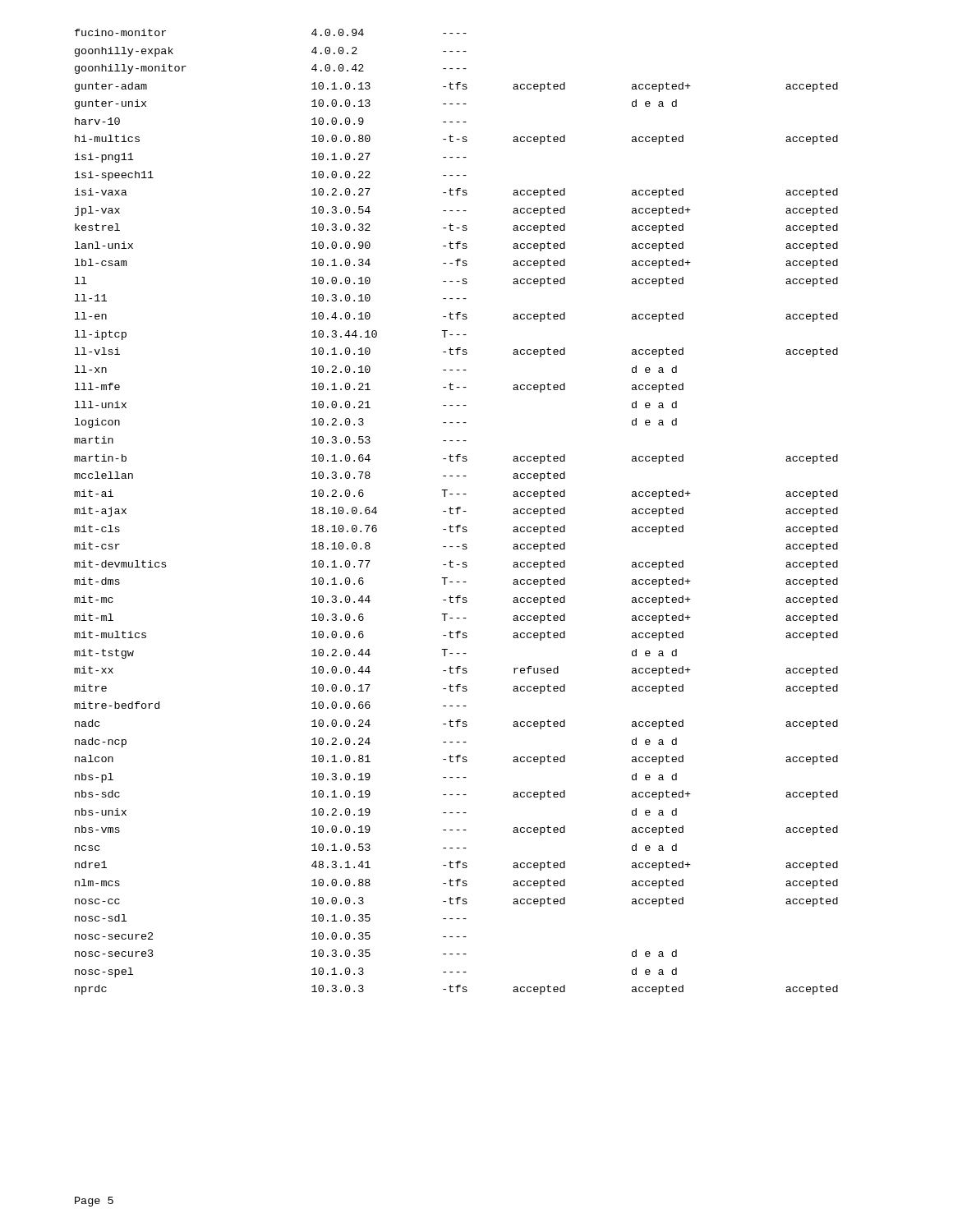Screen dimensions: 1232x953
Task: Select the table that reads "d e a d"
Action: 489,512
